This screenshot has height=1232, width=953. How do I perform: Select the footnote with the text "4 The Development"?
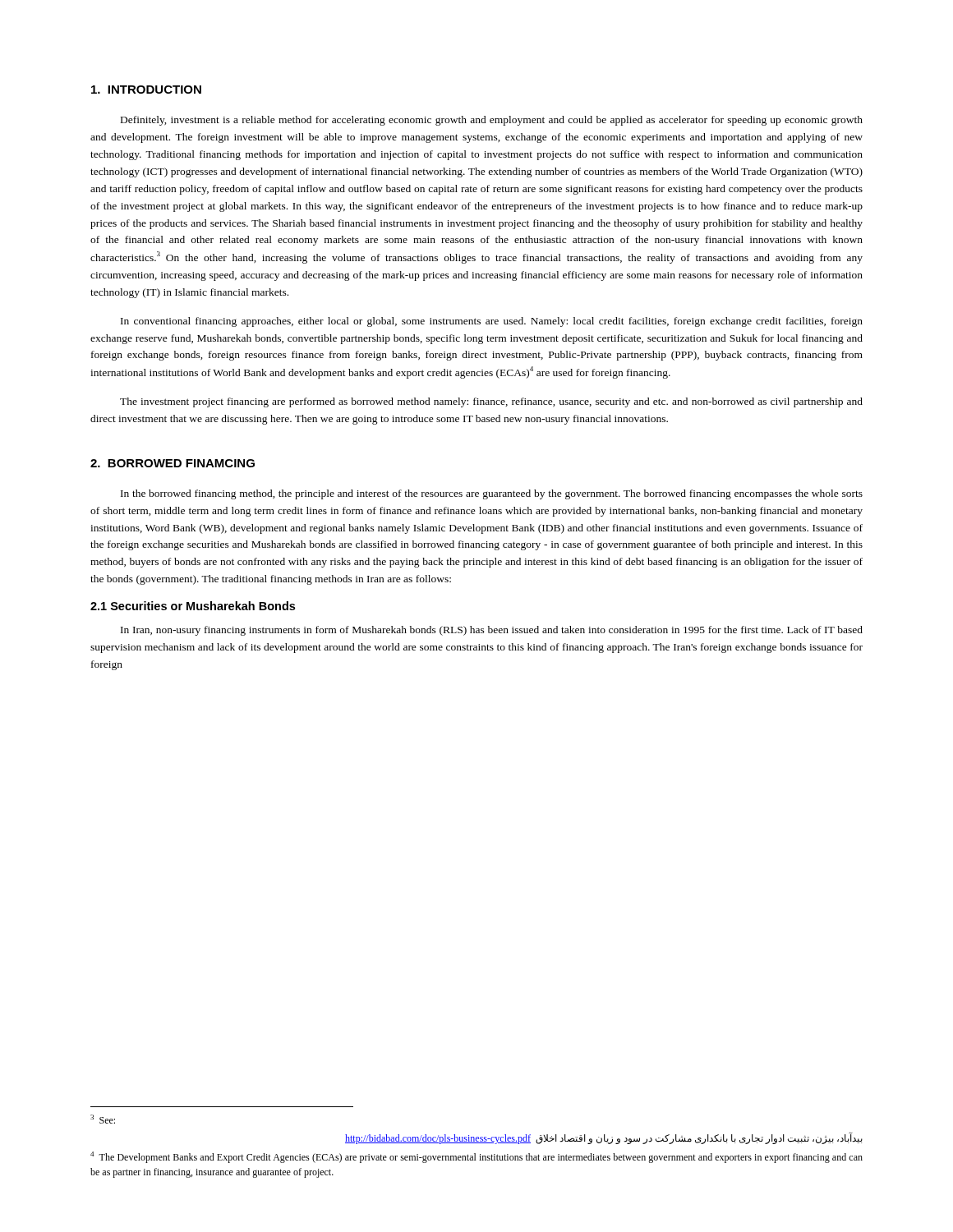(476, 1164)
